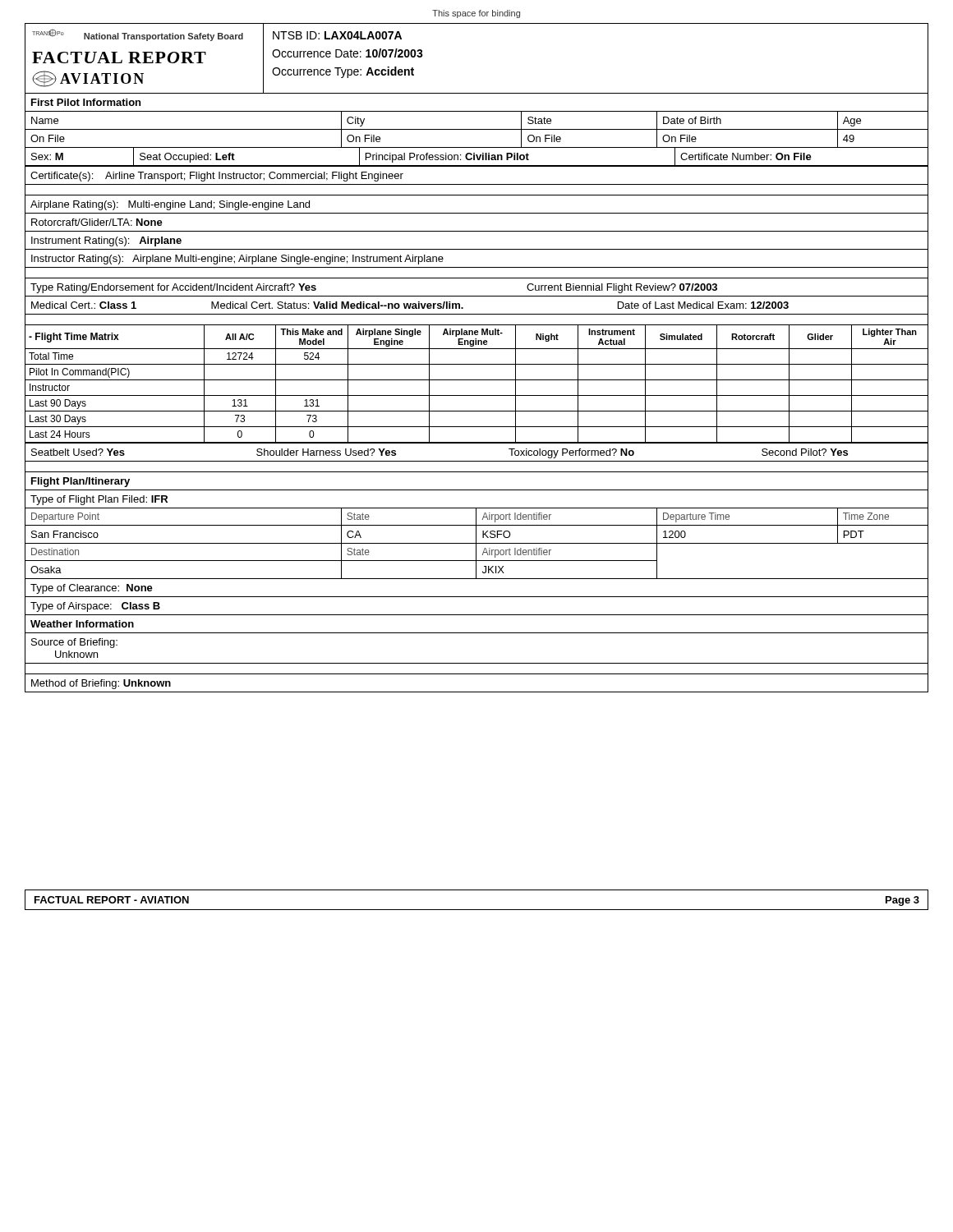The height and width of the screenshot is (1232, 953).
Task: Find the region starting "Rotorcraft/Glider/LTA: None"
Action: coord(96,222)
